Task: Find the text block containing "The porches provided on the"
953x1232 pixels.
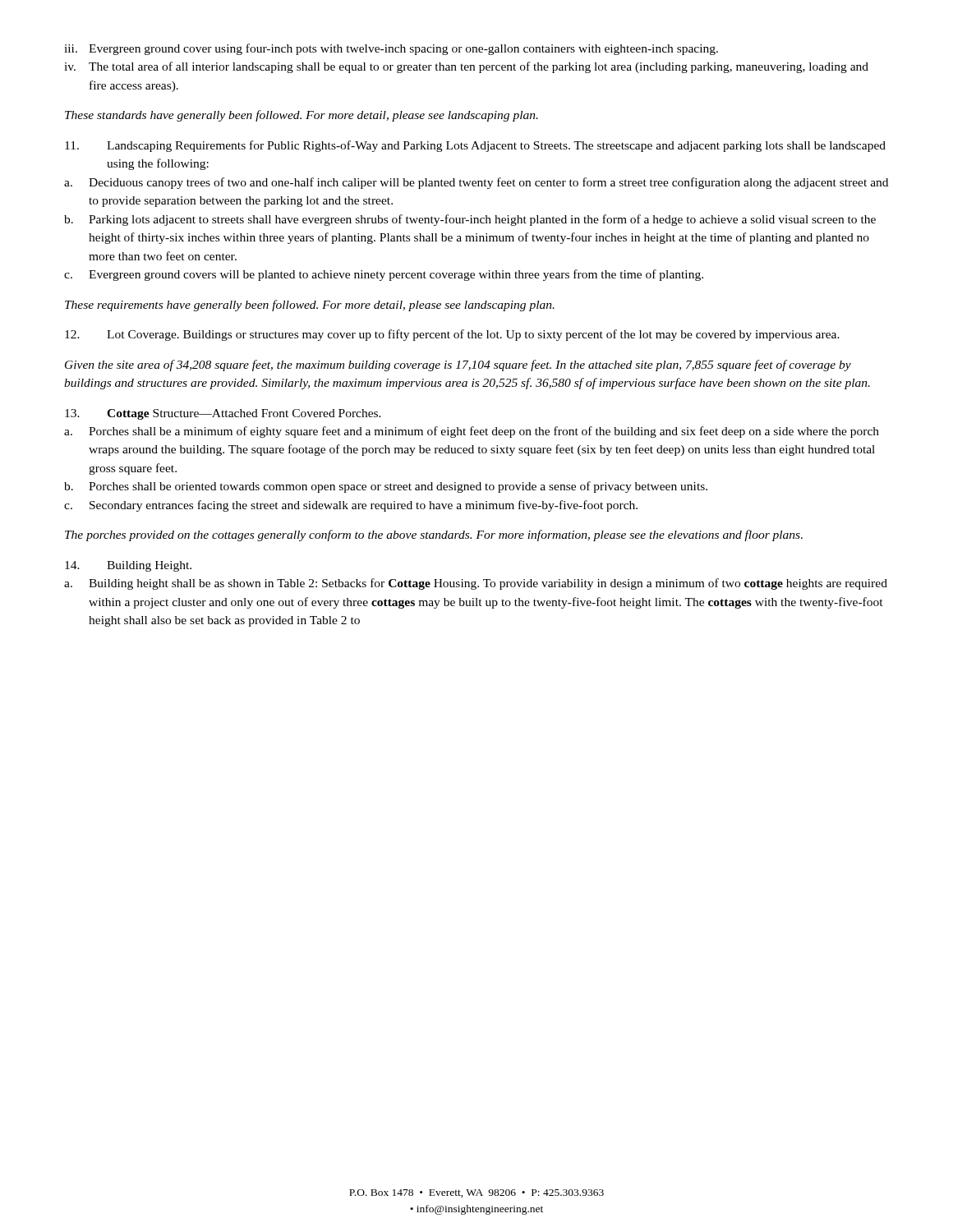Action: (434, 535)
